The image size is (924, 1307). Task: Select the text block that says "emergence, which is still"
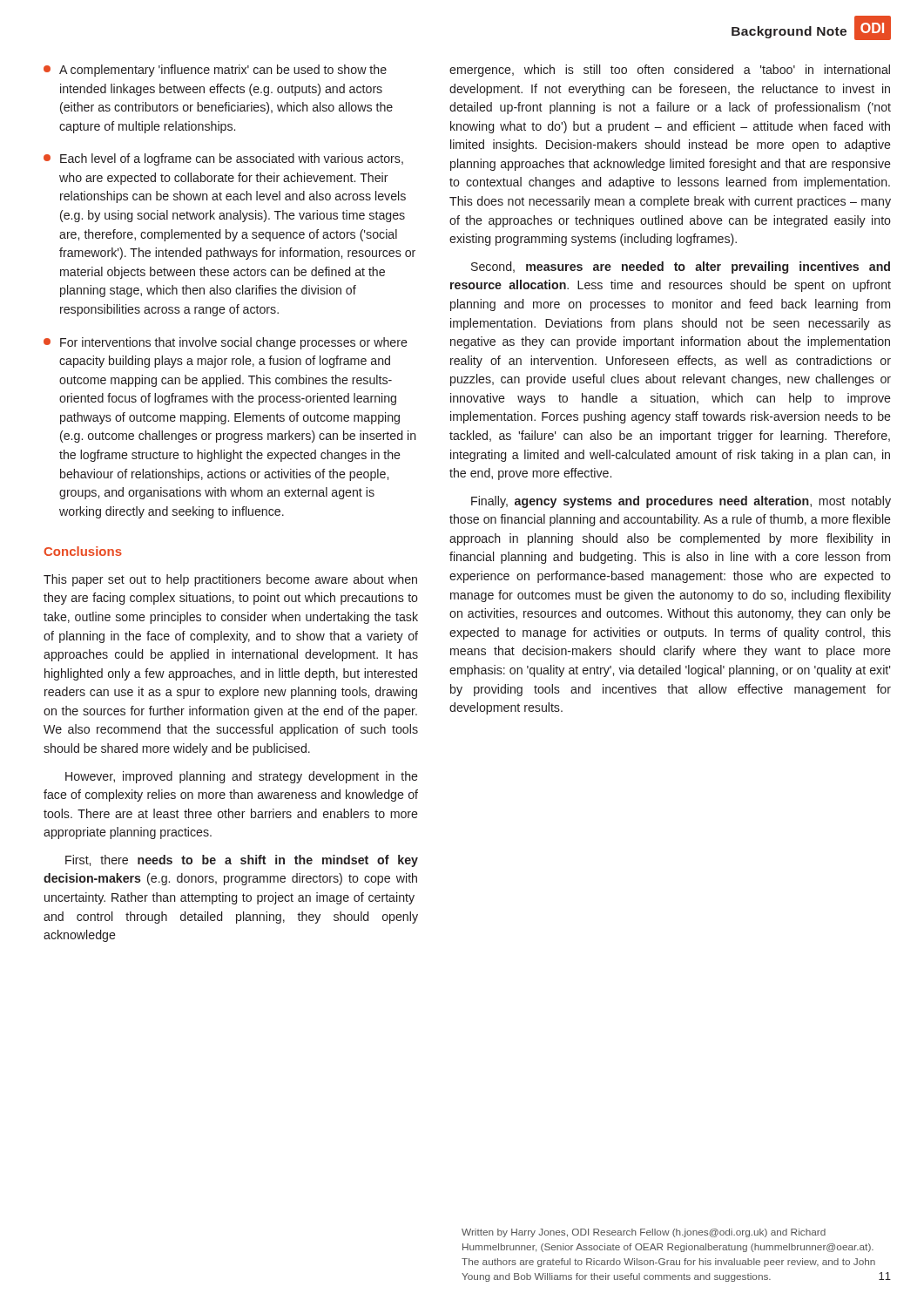click(x=670, y=154)
